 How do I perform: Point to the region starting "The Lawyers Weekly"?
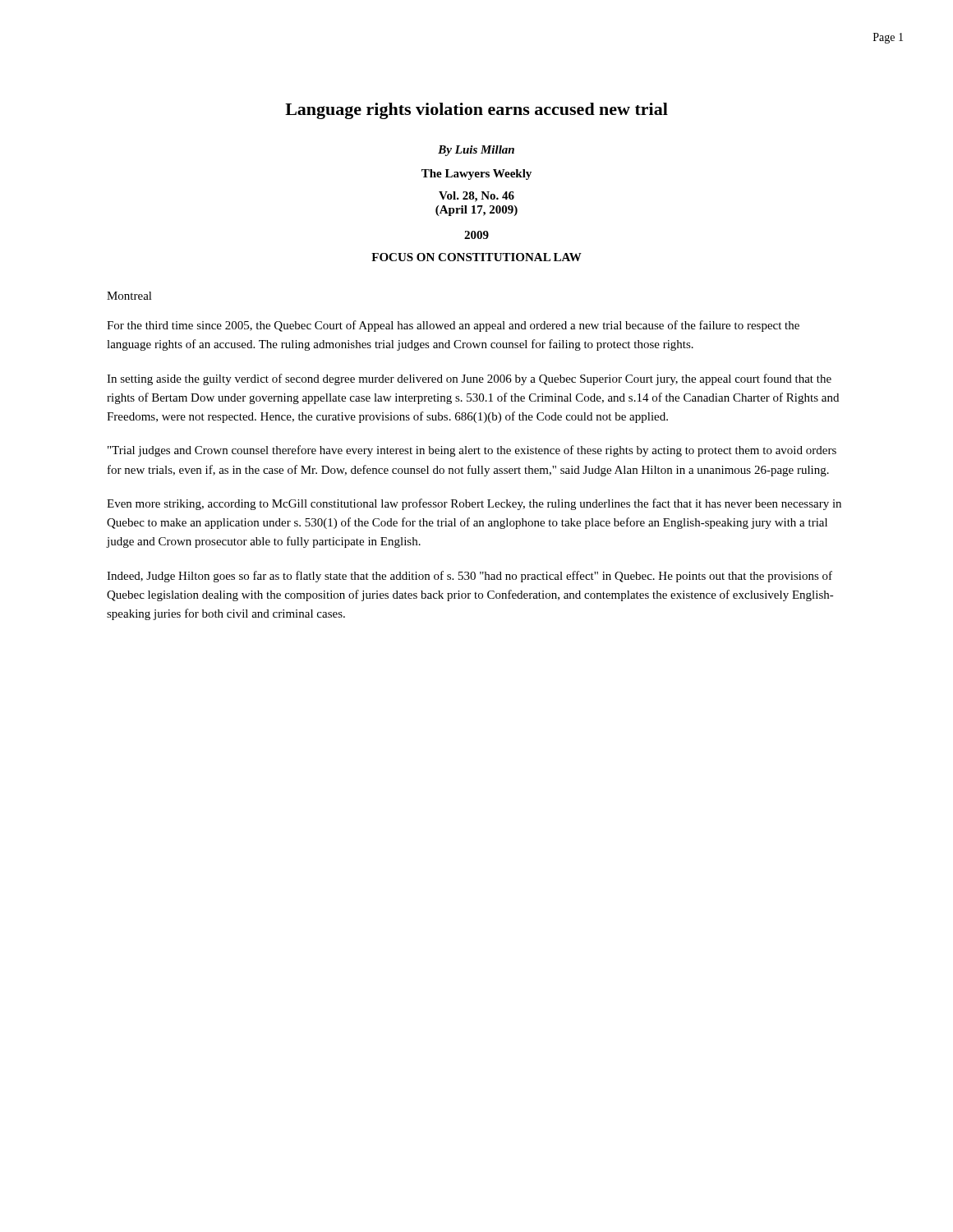point(476,174)
